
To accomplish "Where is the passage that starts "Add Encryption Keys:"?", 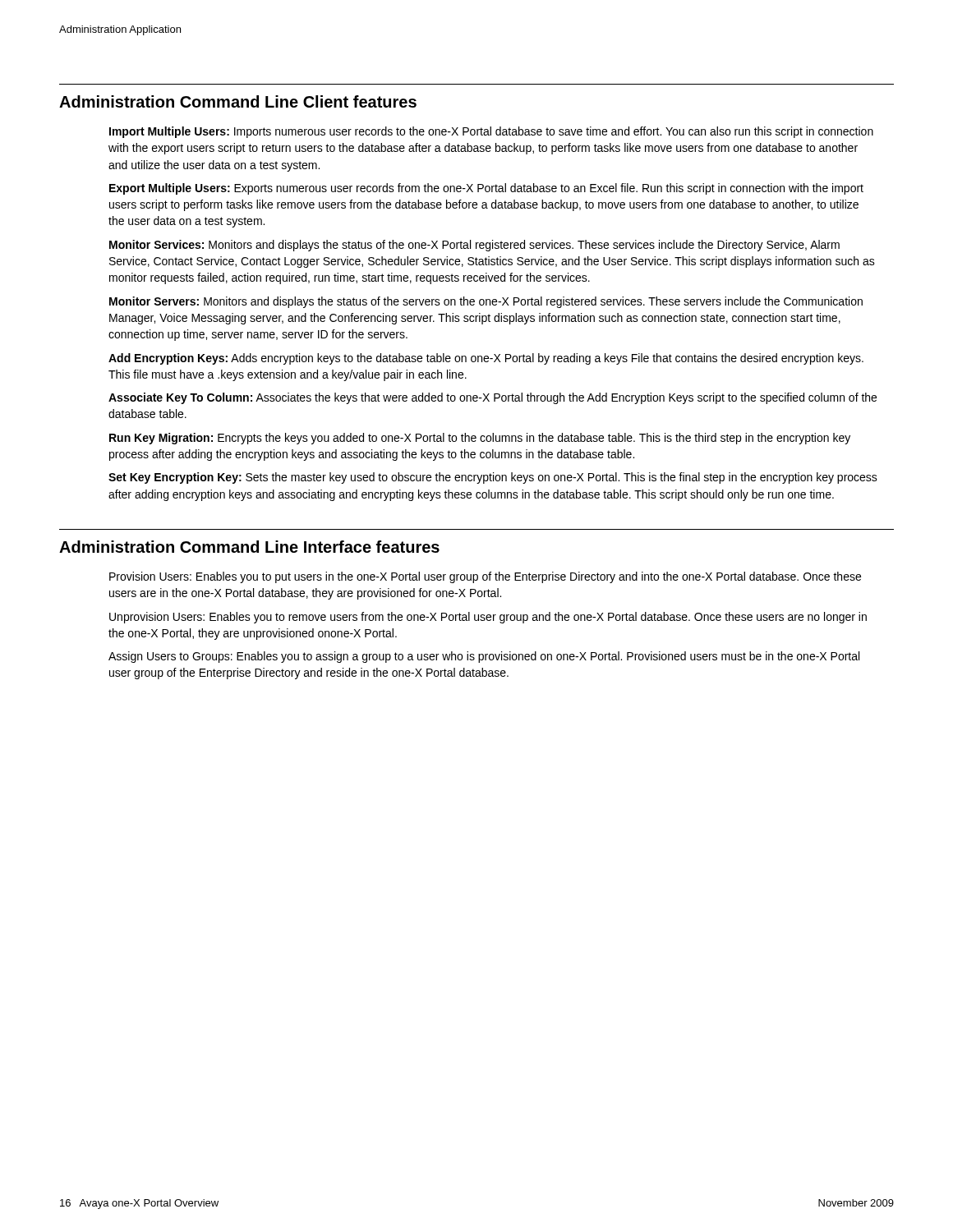I will pos(486,366).
